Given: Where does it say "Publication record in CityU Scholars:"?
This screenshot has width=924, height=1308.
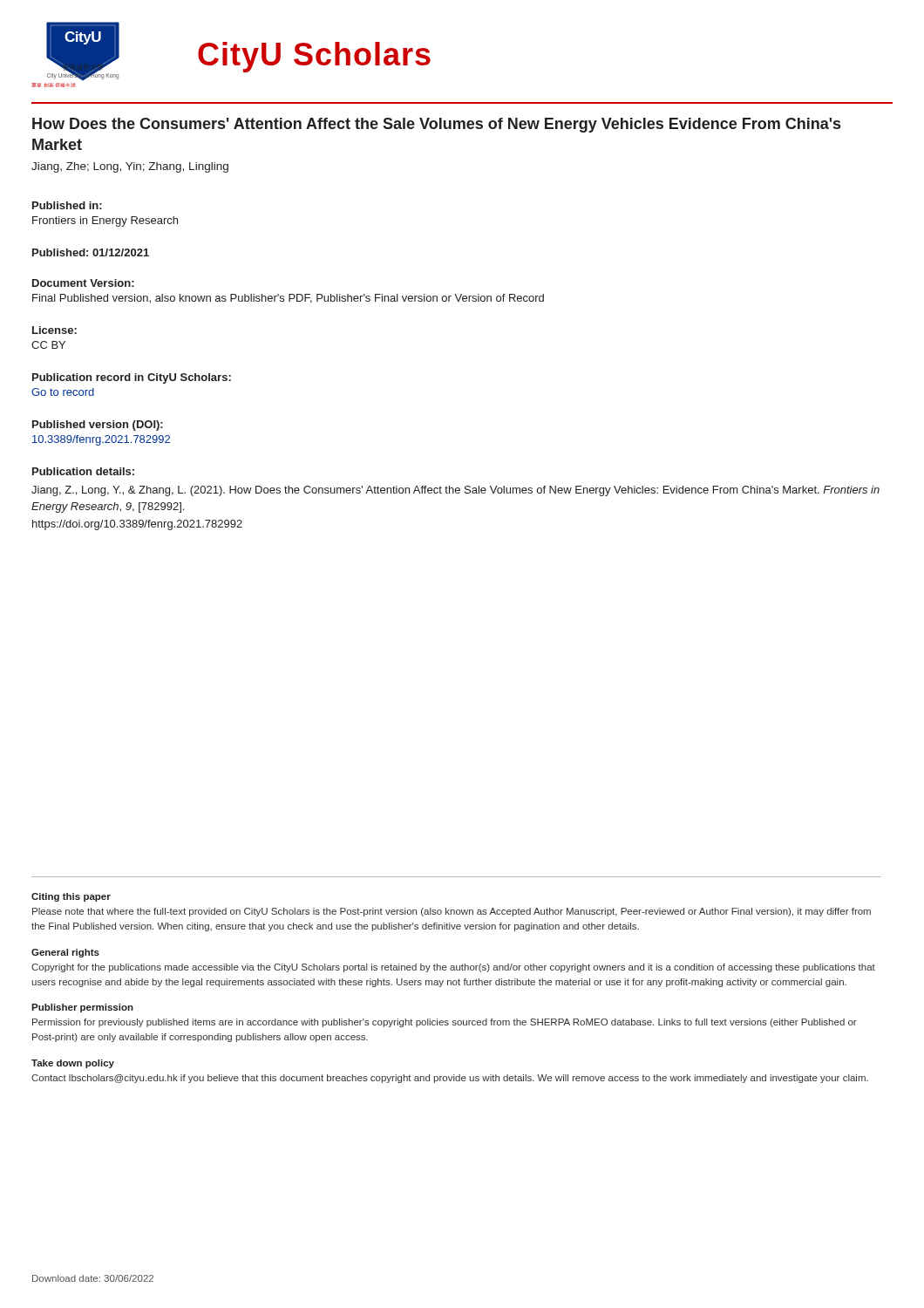Looking at the screenshot, I should pyautogui.click(x=132, y=377).
